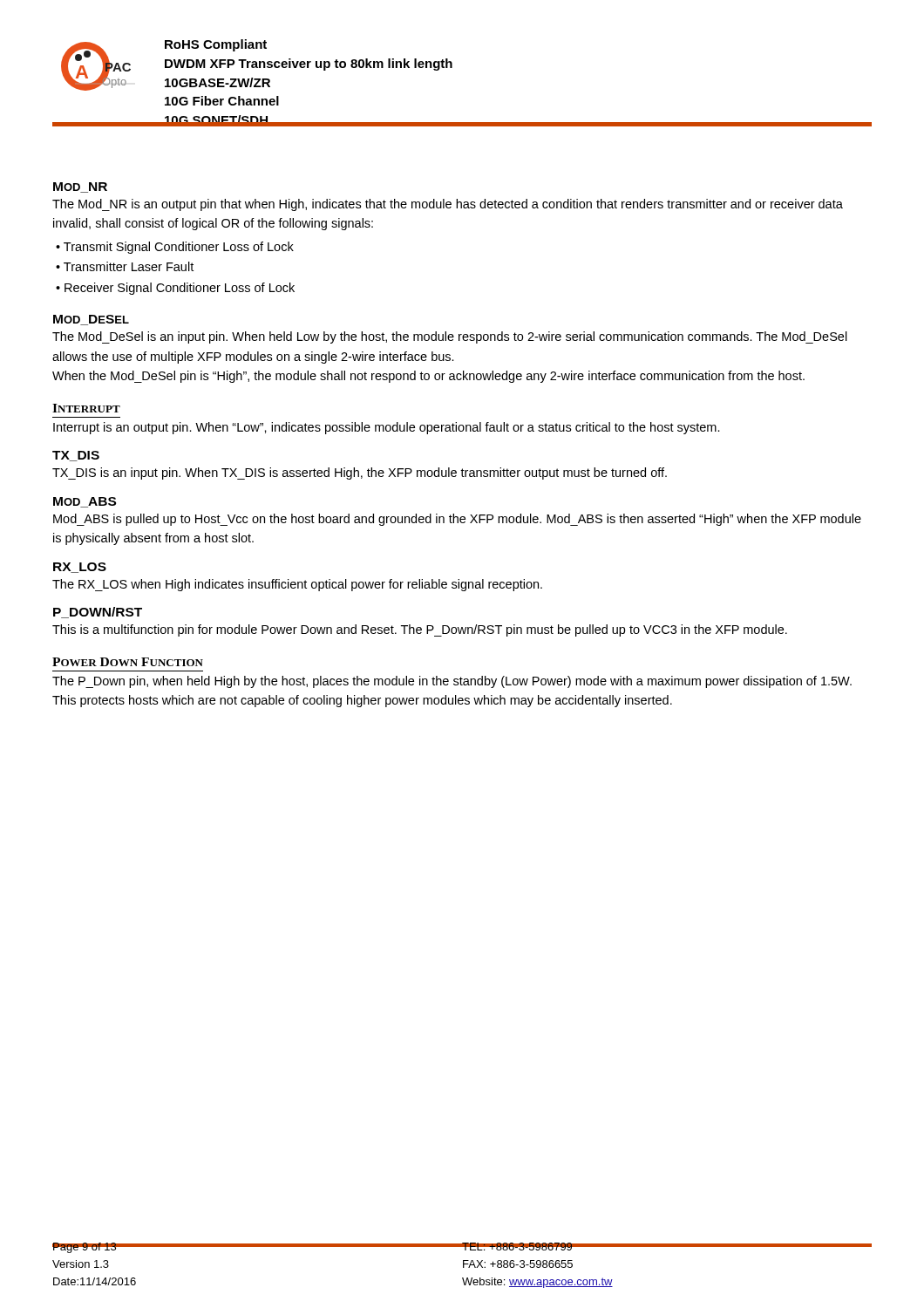Point to the block starting "Interrupt is an output pin."
This screenshot has width=924, height=1308.
click(386, 427)
